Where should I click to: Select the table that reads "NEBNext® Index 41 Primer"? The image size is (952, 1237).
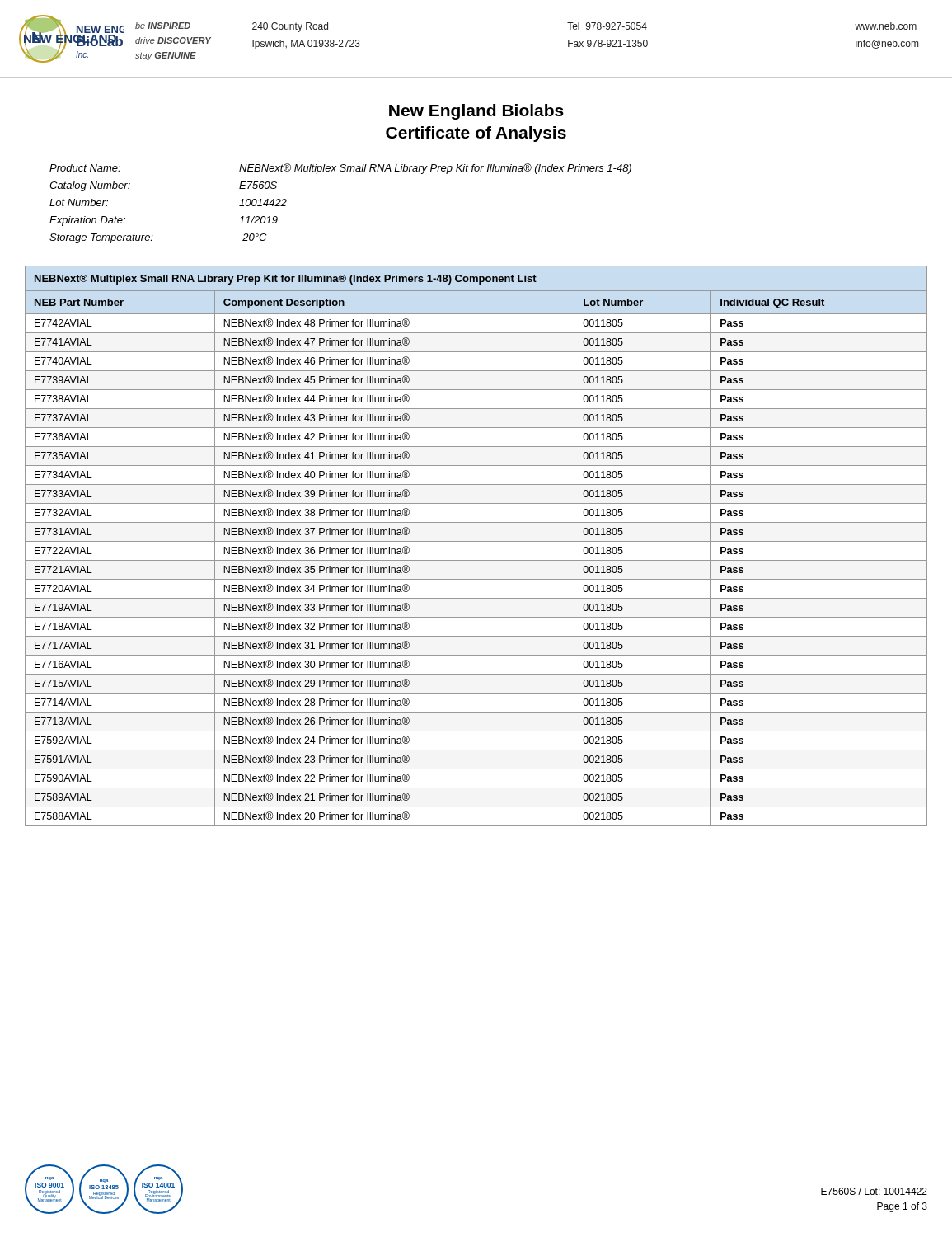[x=476, y=546]
